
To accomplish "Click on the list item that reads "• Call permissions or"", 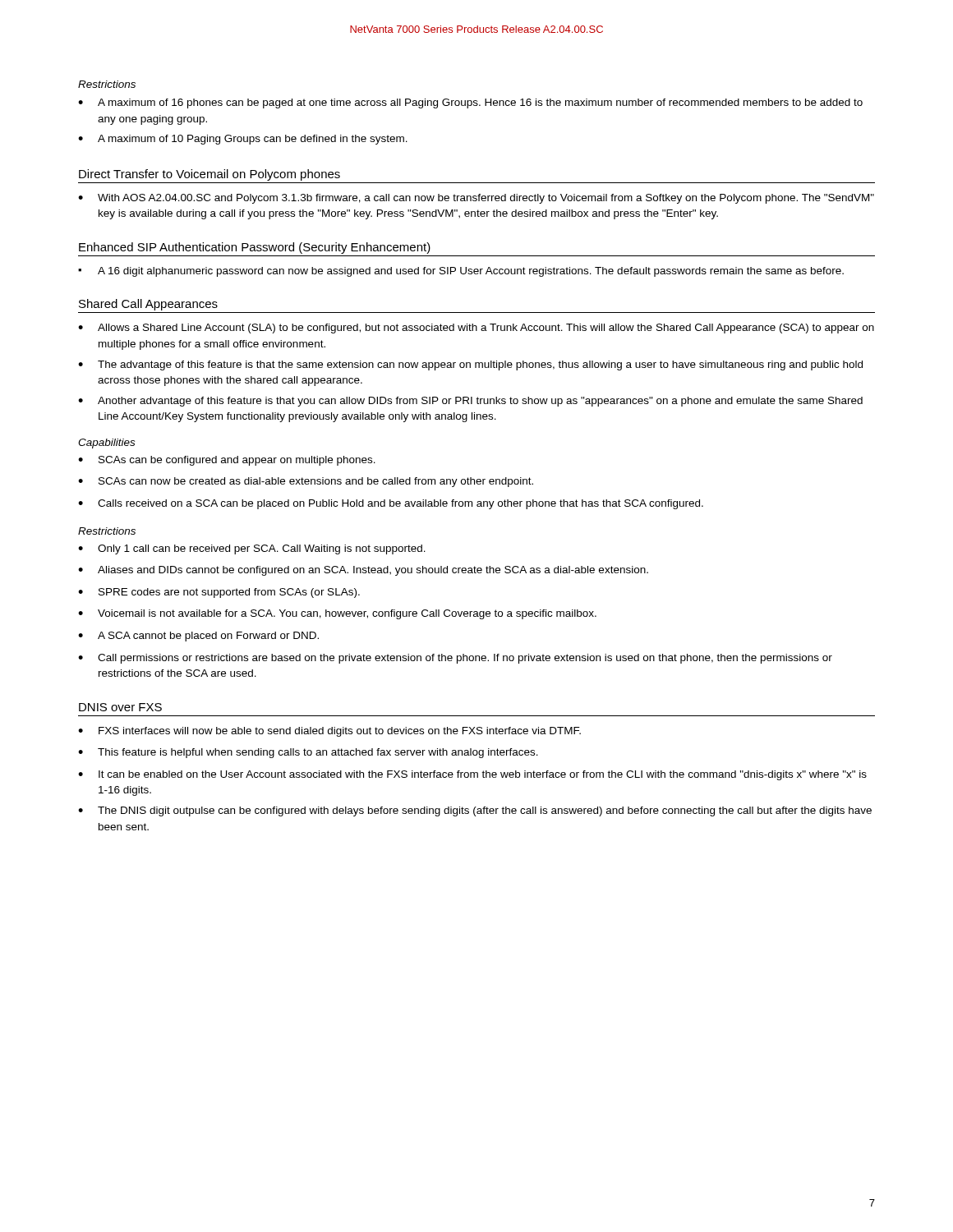I will [476, 665].
